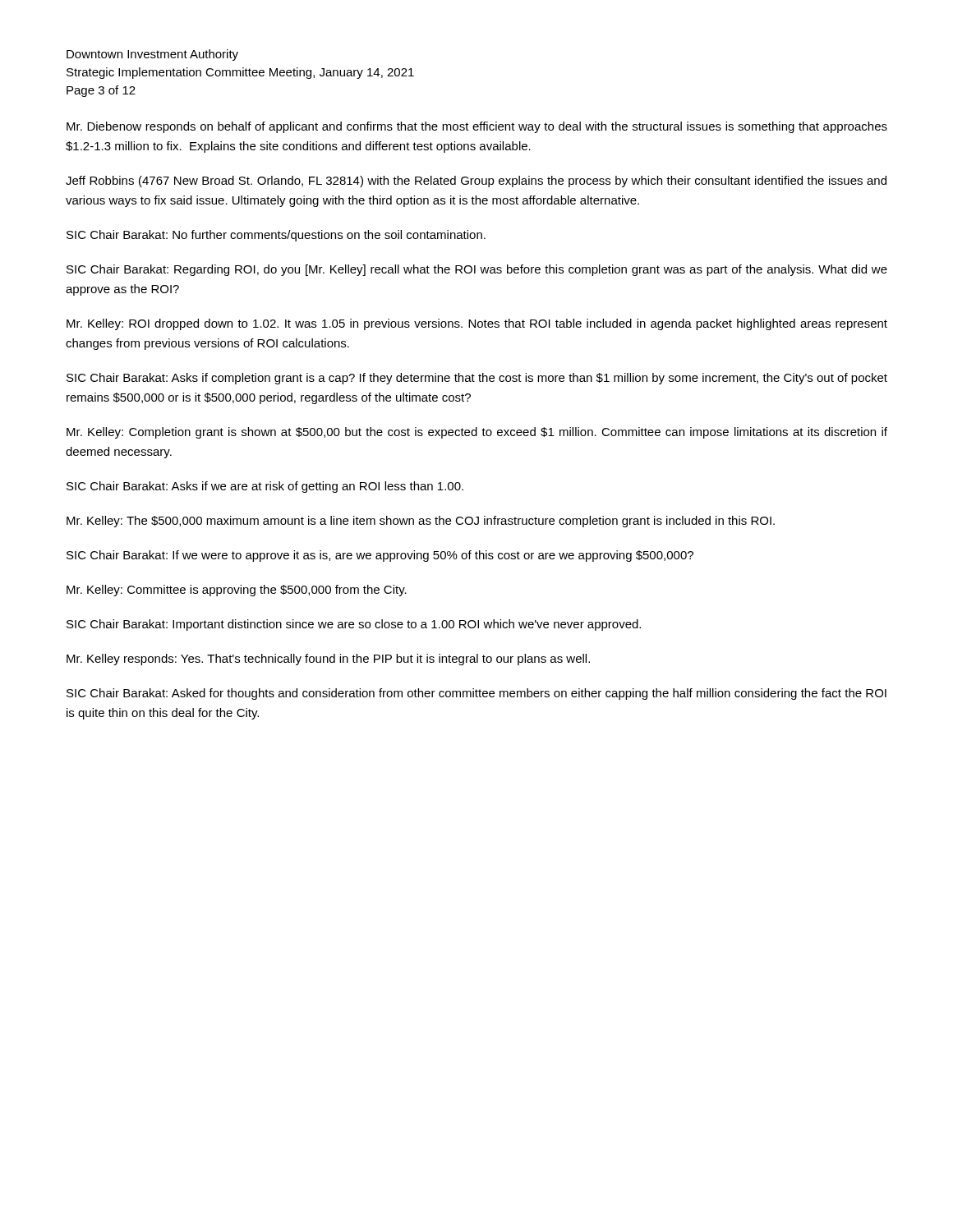This screenshot has height=1232, width=953.
Task: Point to the passage starting "SIC Chair Barakat: Important distinction since we are"
Action: click(354, 624)
